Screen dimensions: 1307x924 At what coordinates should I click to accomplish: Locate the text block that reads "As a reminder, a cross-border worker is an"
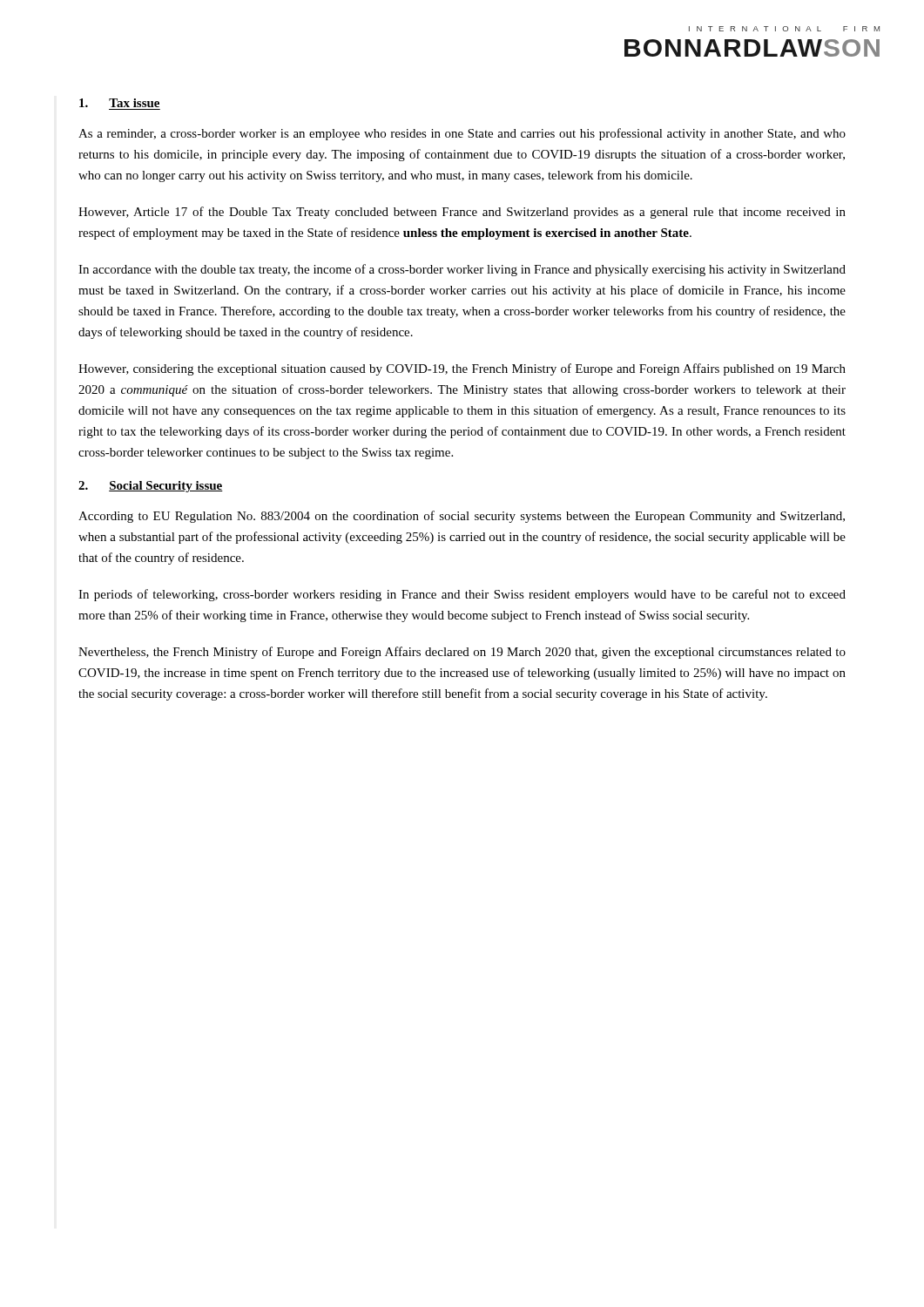coord(462,154)
